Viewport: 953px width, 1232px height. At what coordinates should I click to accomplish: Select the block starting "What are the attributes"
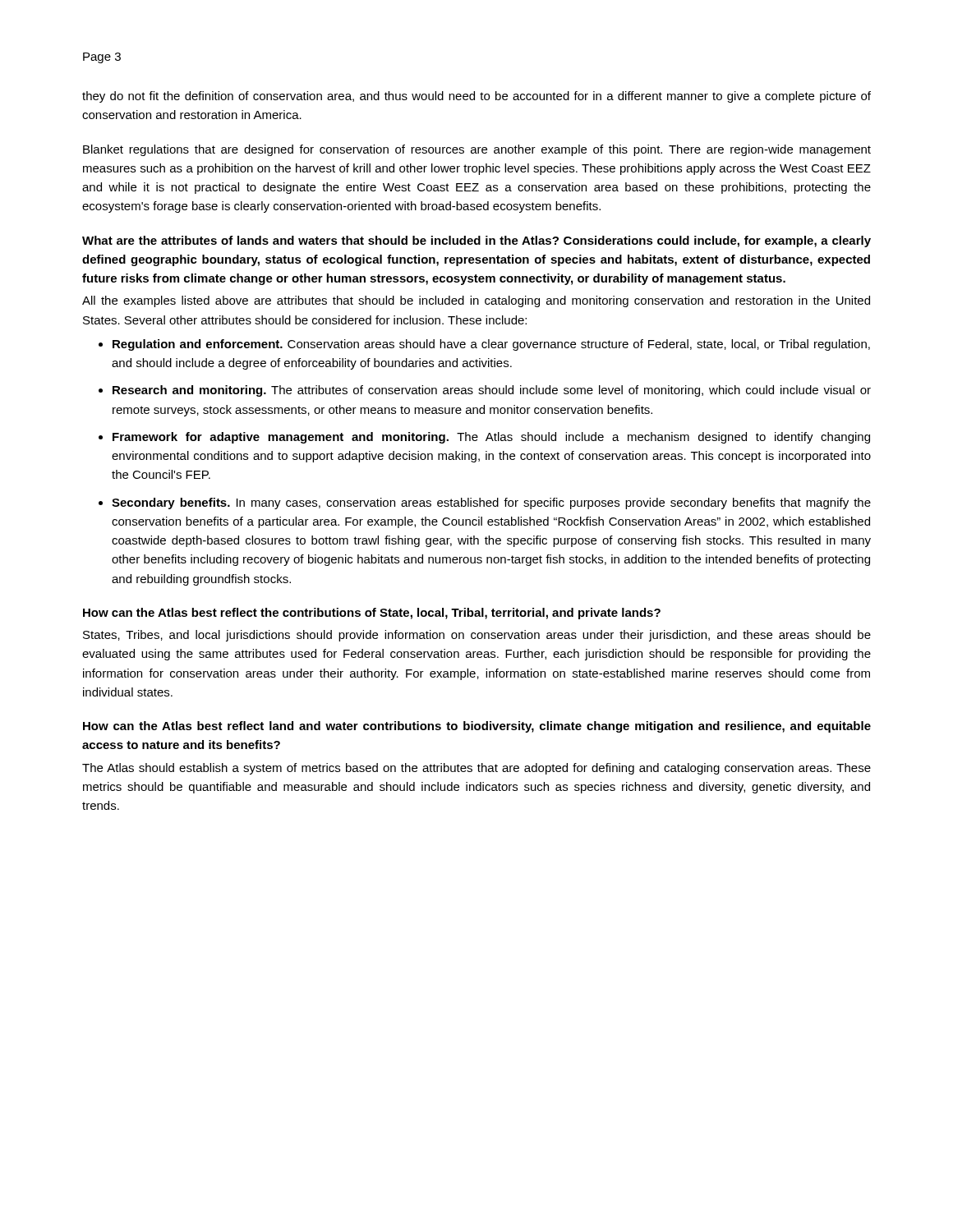476,259
